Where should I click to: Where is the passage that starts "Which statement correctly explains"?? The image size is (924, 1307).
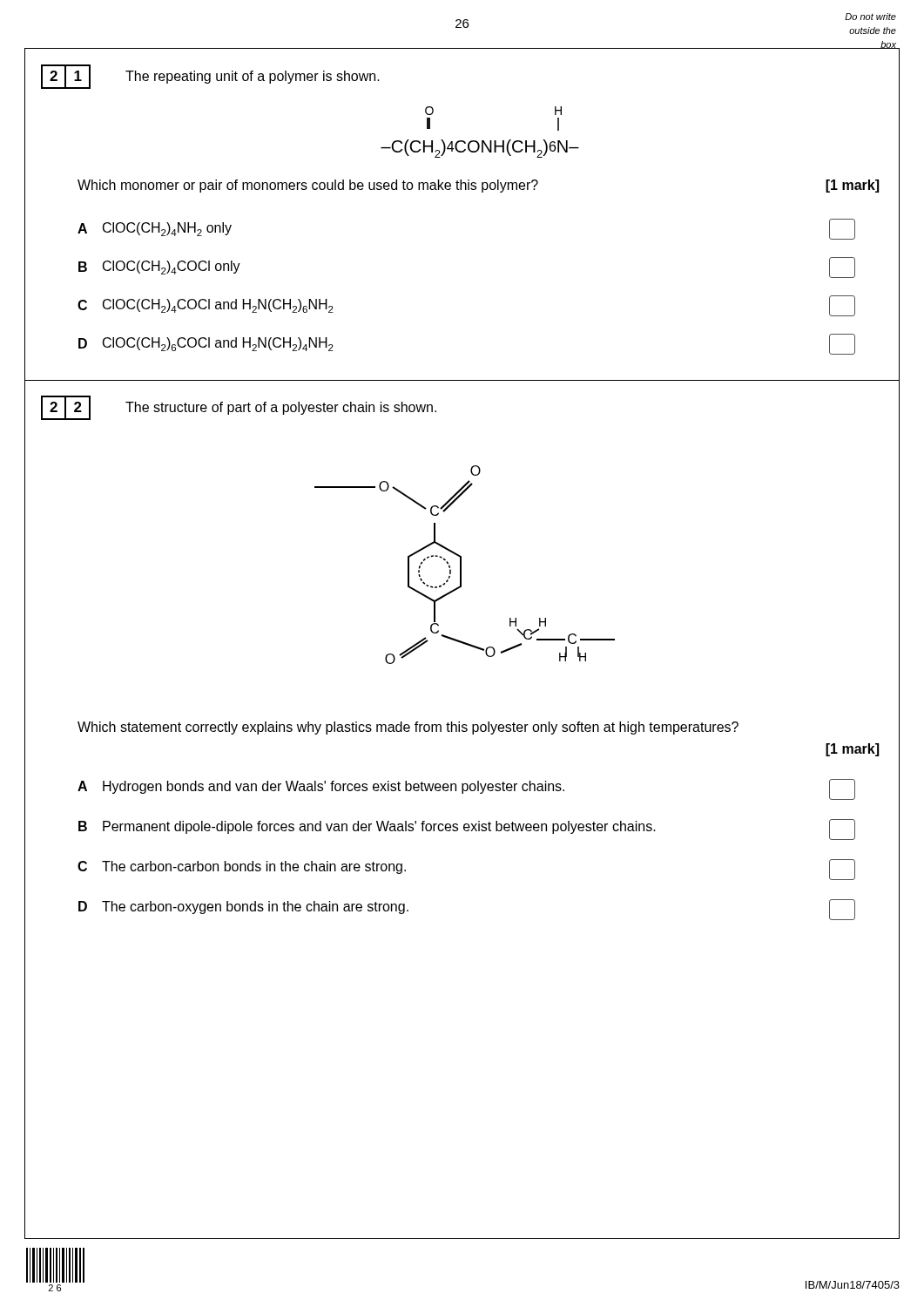408,727
